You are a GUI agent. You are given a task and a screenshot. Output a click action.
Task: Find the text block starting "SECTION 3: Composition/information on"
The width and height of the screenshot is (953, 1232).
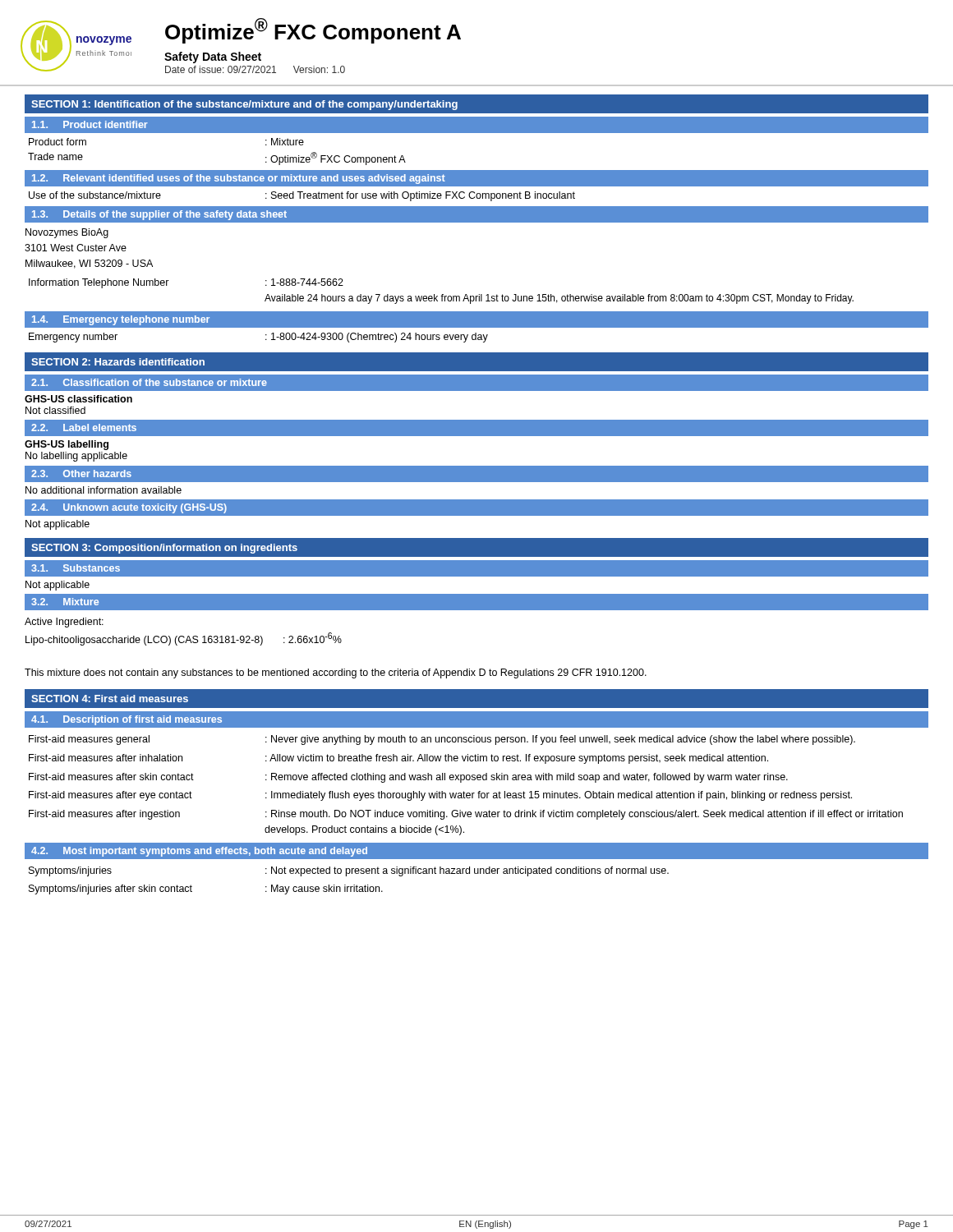pos(476,547)
